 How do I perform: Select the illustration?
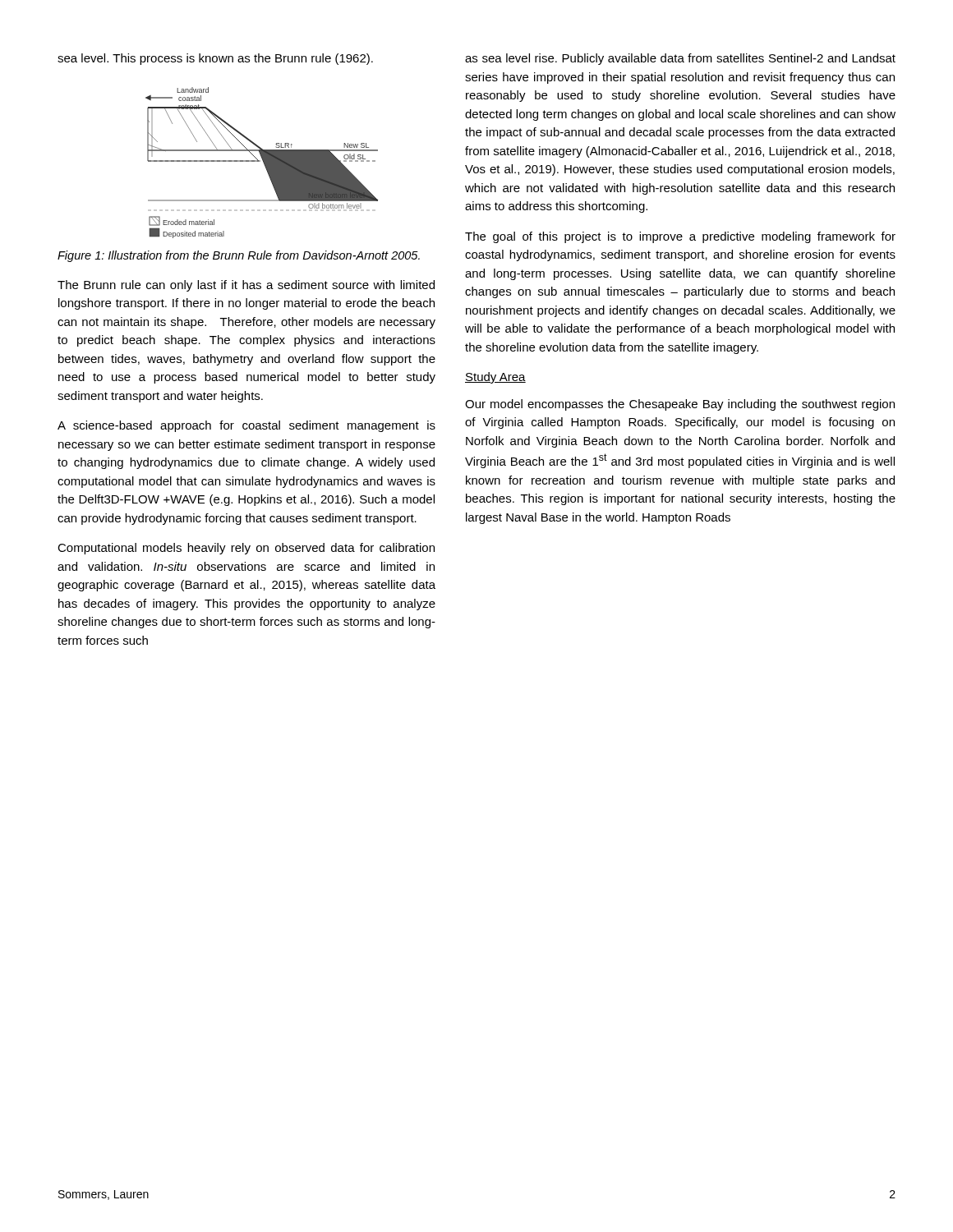click(x=246, y=161)
